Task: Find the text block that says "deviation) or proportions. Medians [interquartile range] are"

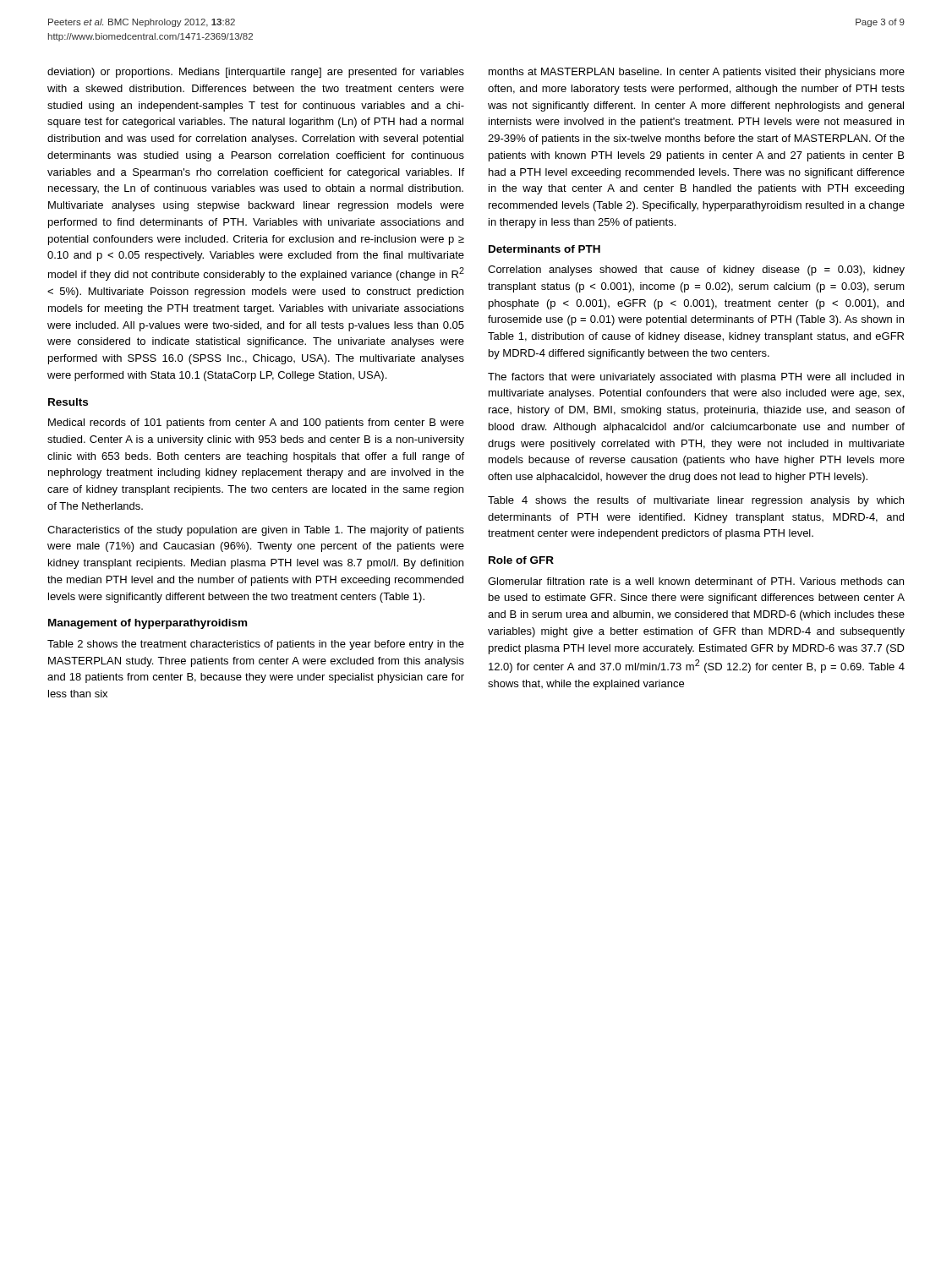Action: (256, 223)
